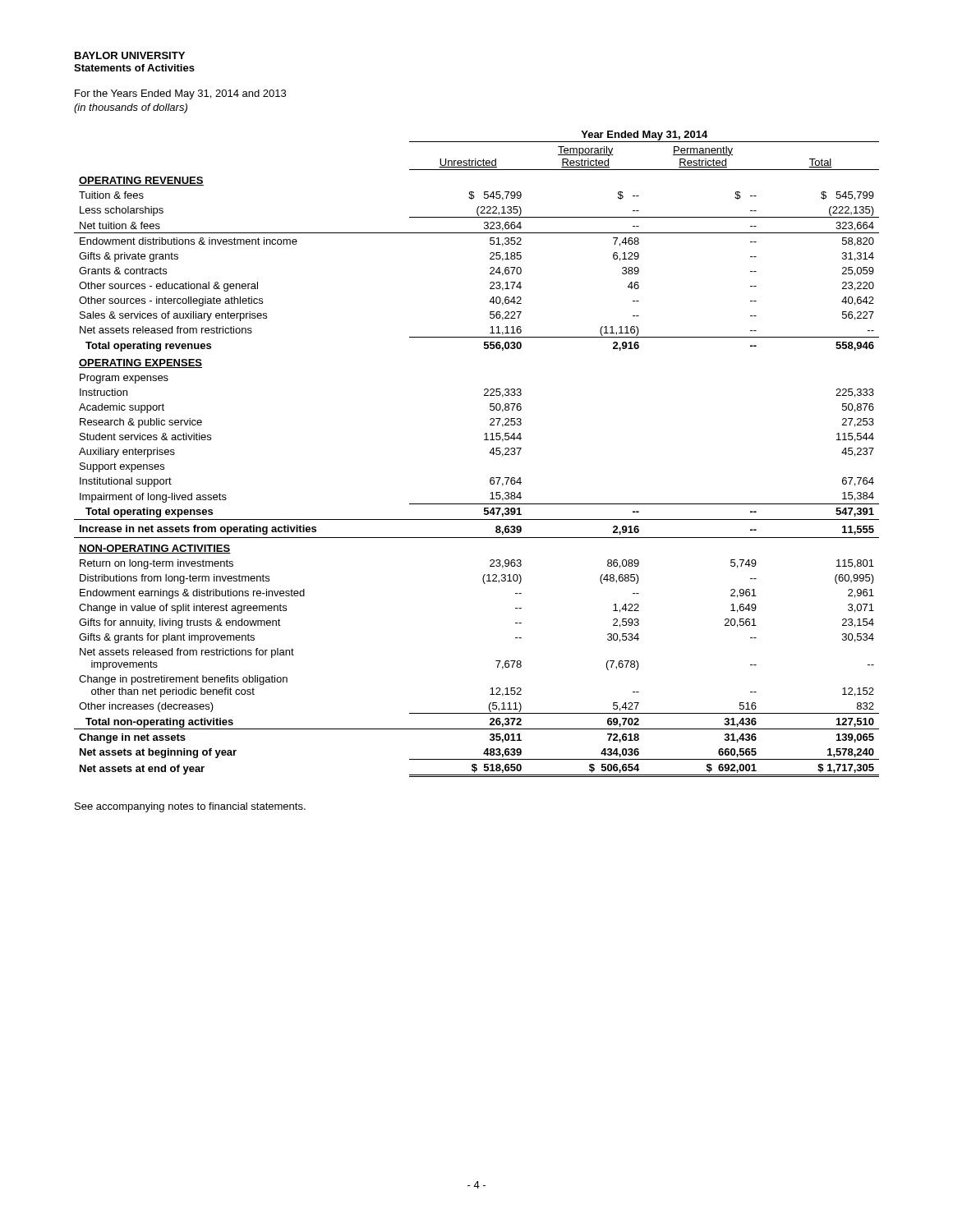Locate the region starting "For the Years Ended"

pyautogui.click(x=180, y=93)
